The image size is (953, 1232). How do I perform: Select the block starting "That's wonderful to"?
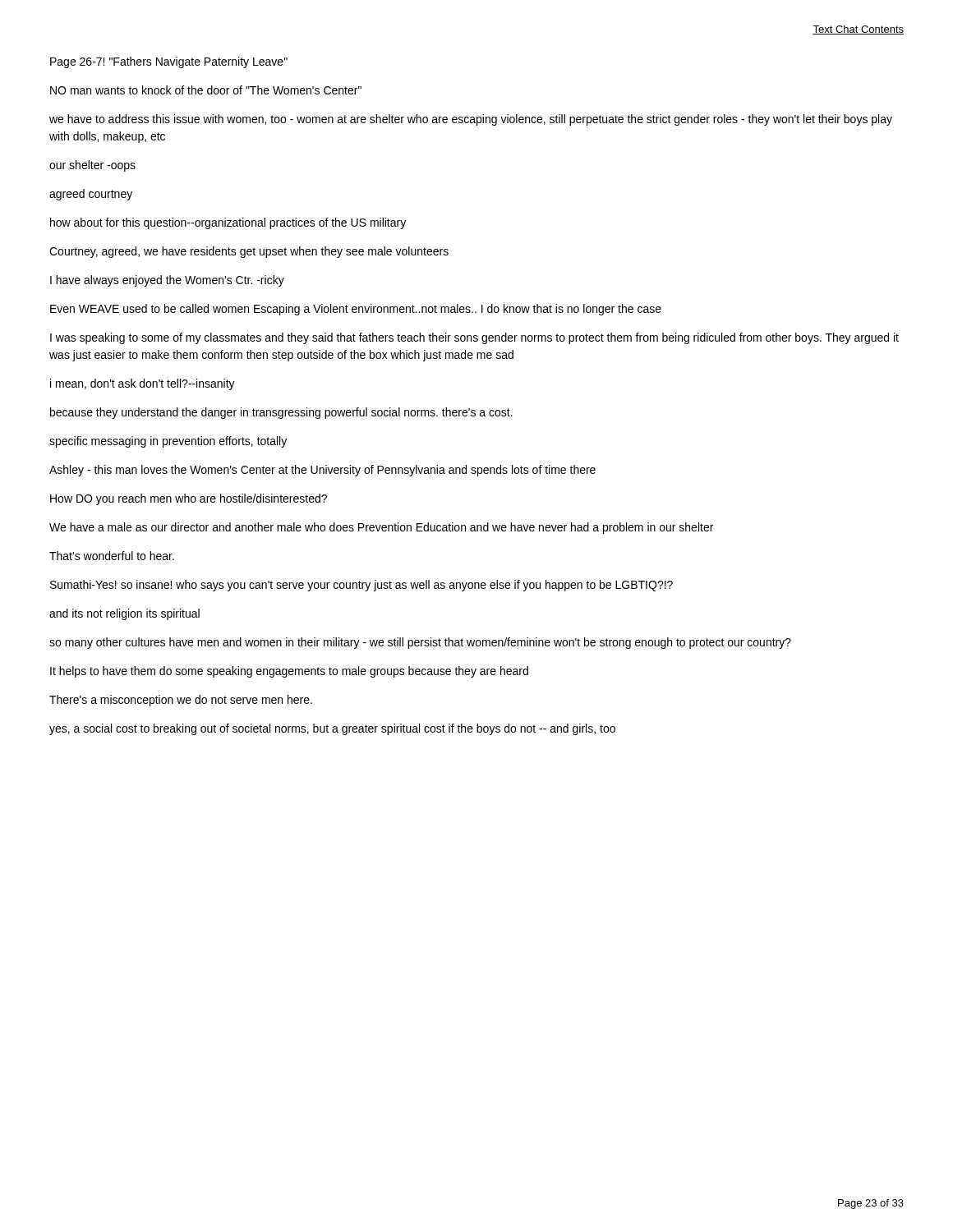(x=112, y=556)
